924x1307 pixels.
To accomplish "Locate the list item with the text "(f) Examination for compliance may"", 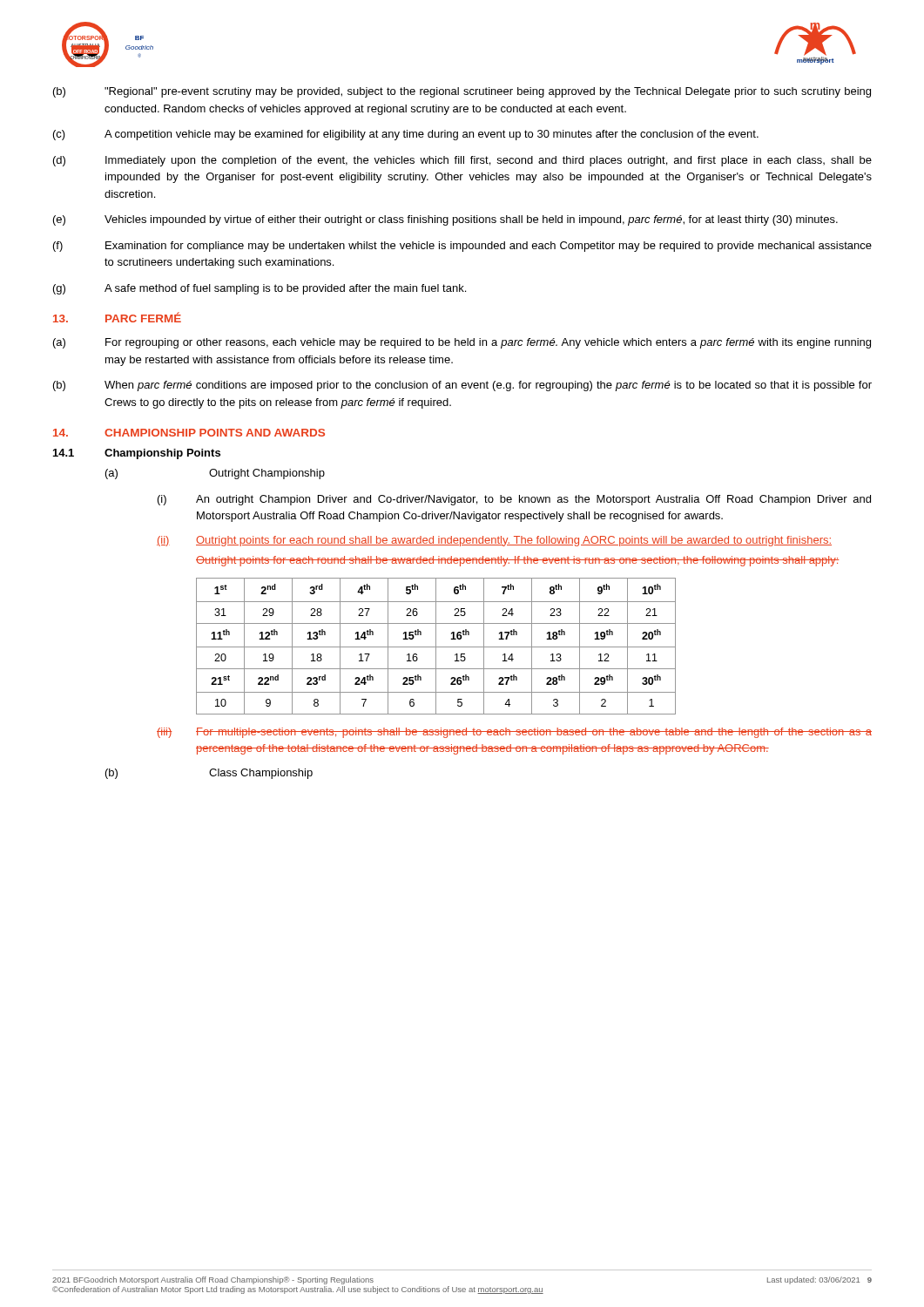I will pyautogui.click(x=462, y=254).
